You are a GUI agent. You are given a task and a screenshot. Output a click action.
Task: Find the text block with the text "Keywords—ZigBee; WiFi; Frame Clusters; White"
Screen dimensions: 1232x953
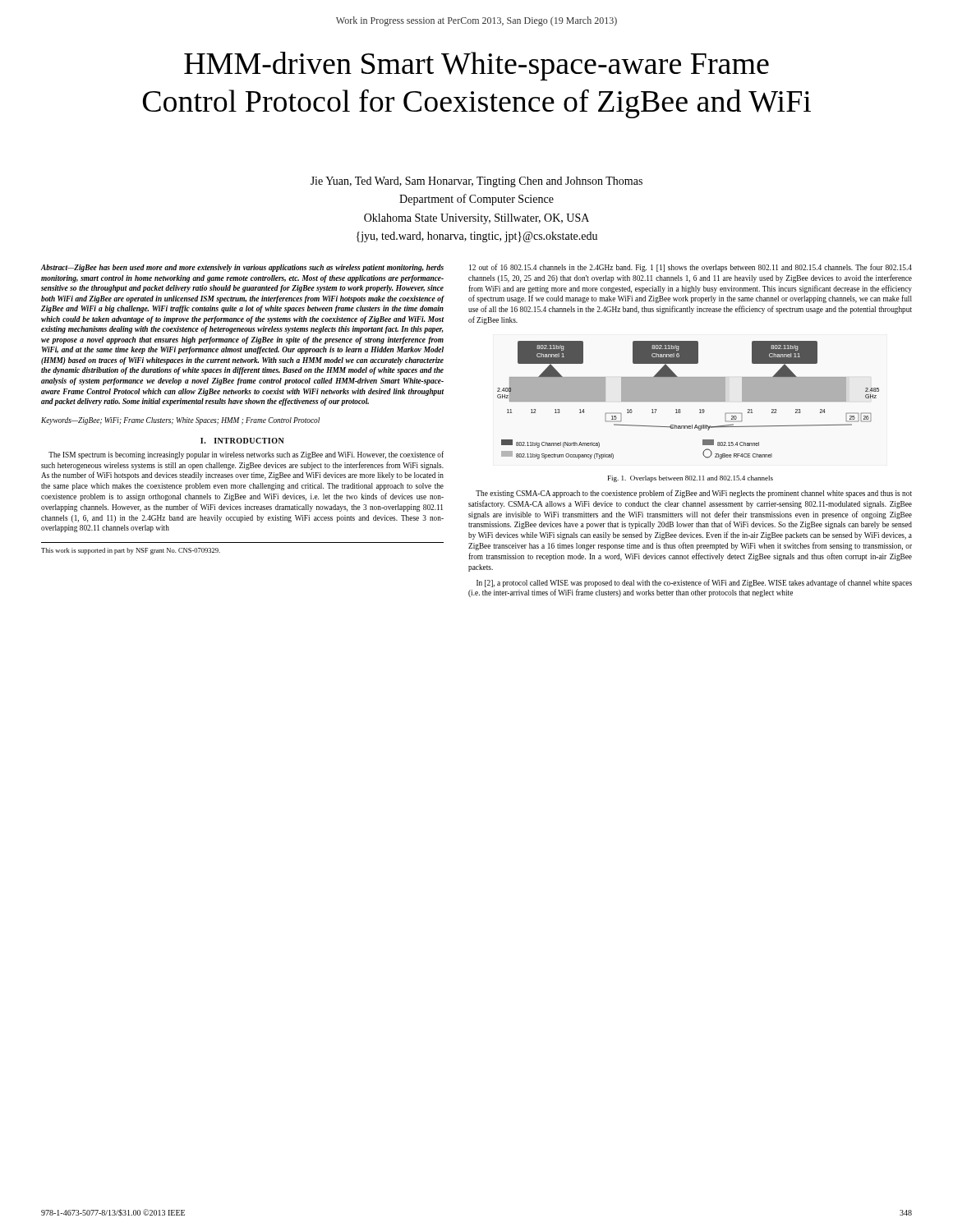point(180,420)
